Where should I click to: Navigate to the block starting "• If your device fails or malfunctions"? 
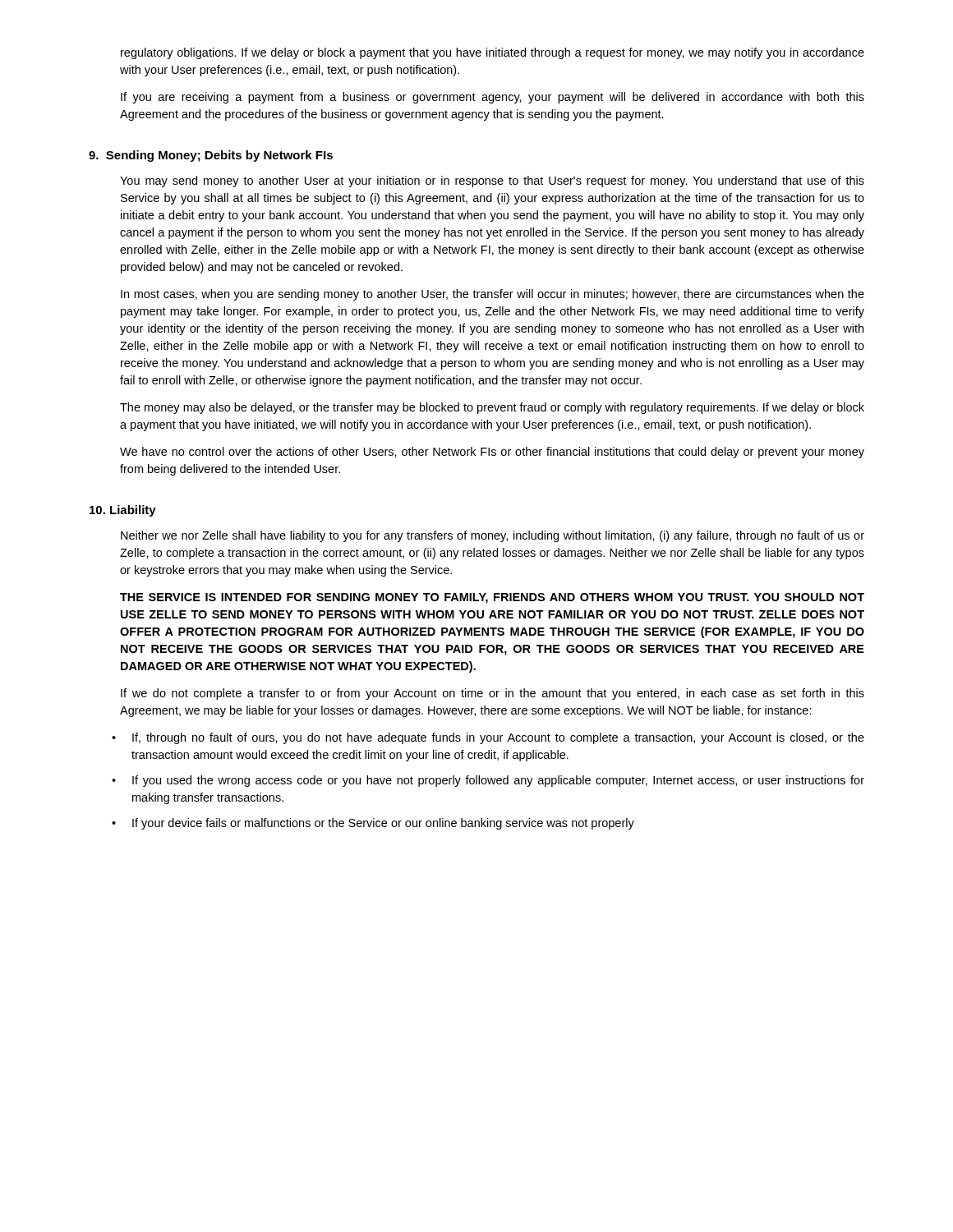pos(373,823)
